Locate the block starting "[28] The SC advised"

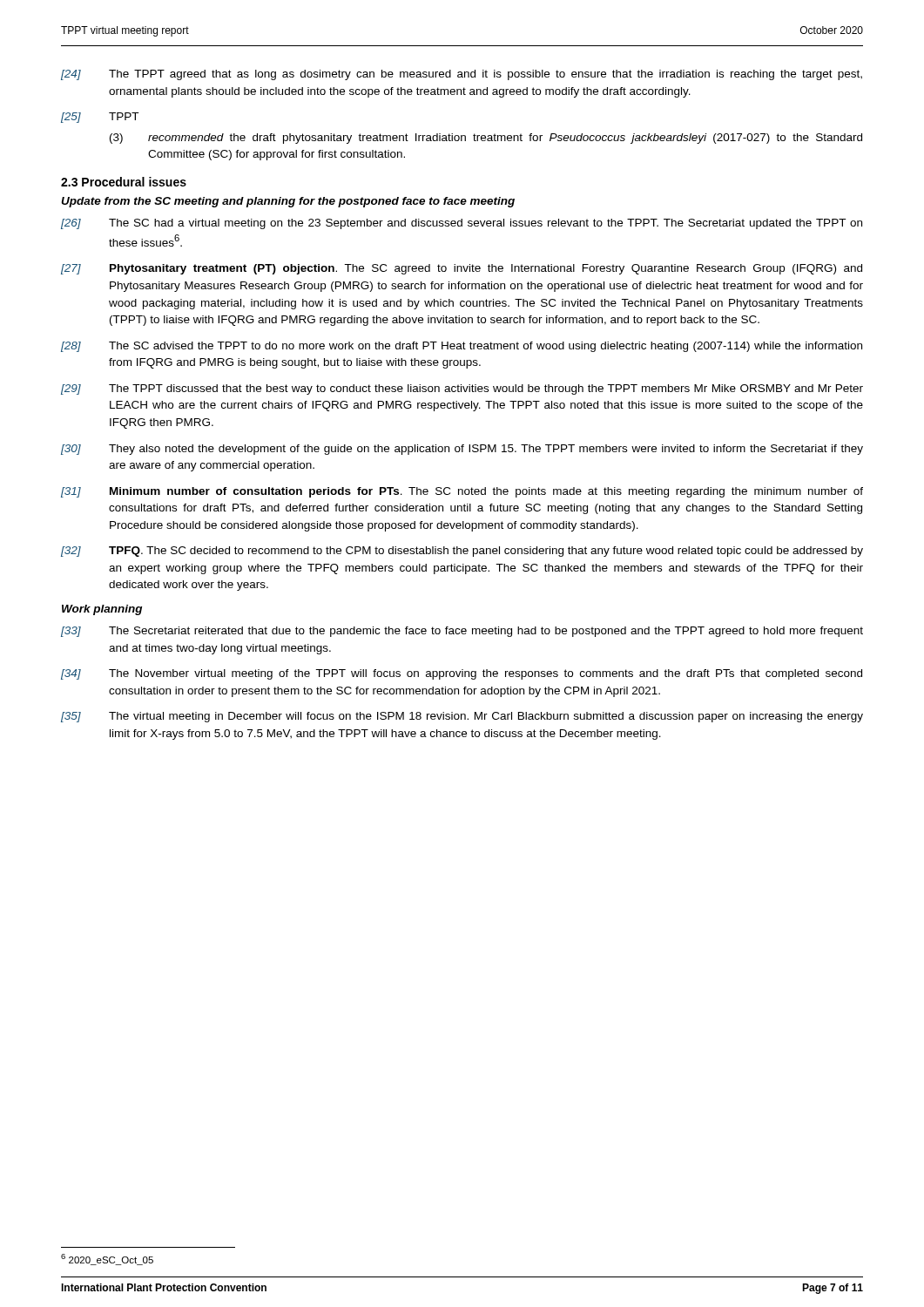[x=462, y=354]
